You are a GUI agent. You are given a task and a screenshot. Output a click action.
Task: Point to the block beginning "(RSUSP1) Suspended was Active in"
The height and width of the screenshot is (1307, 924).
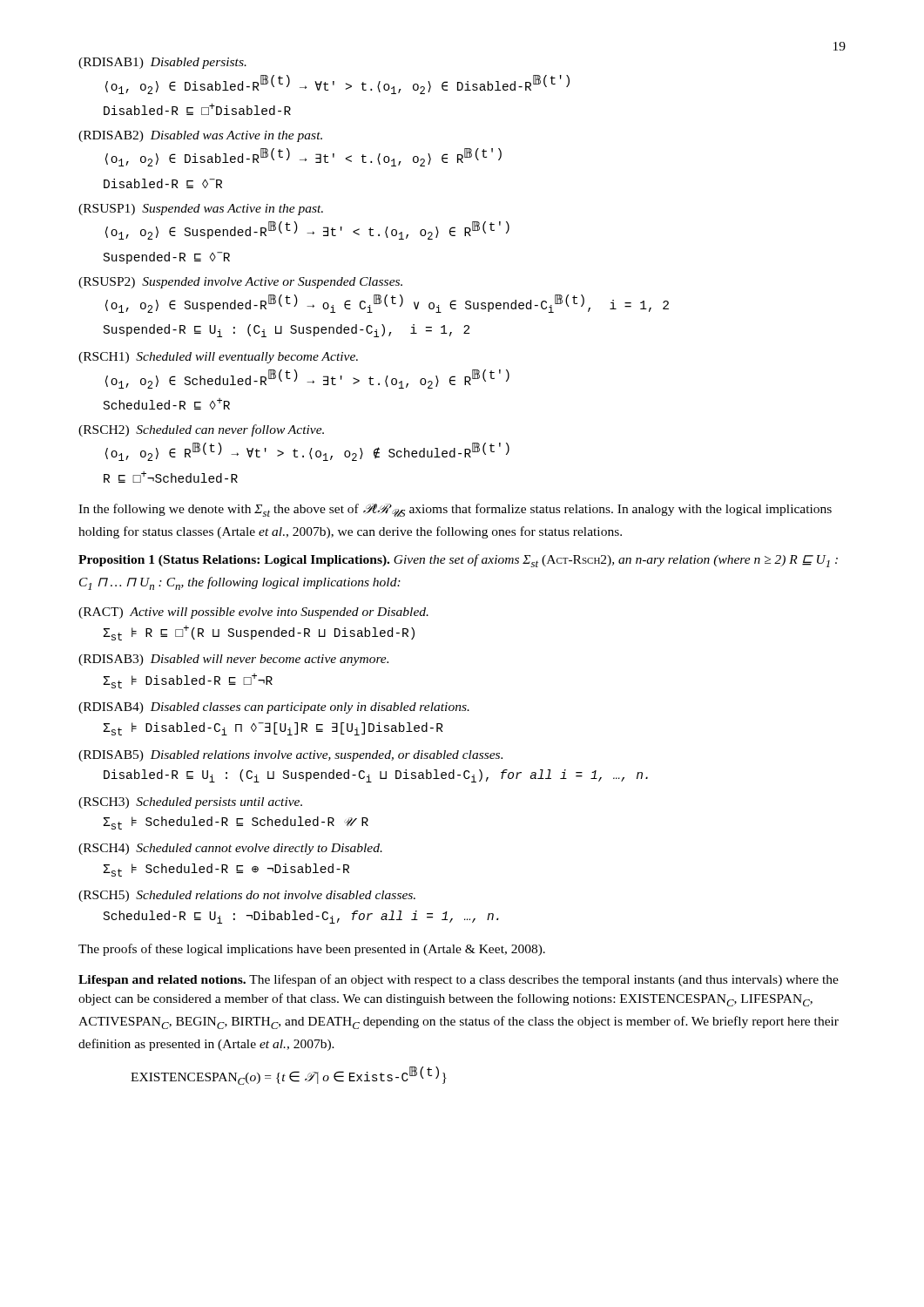coord(462,233)
